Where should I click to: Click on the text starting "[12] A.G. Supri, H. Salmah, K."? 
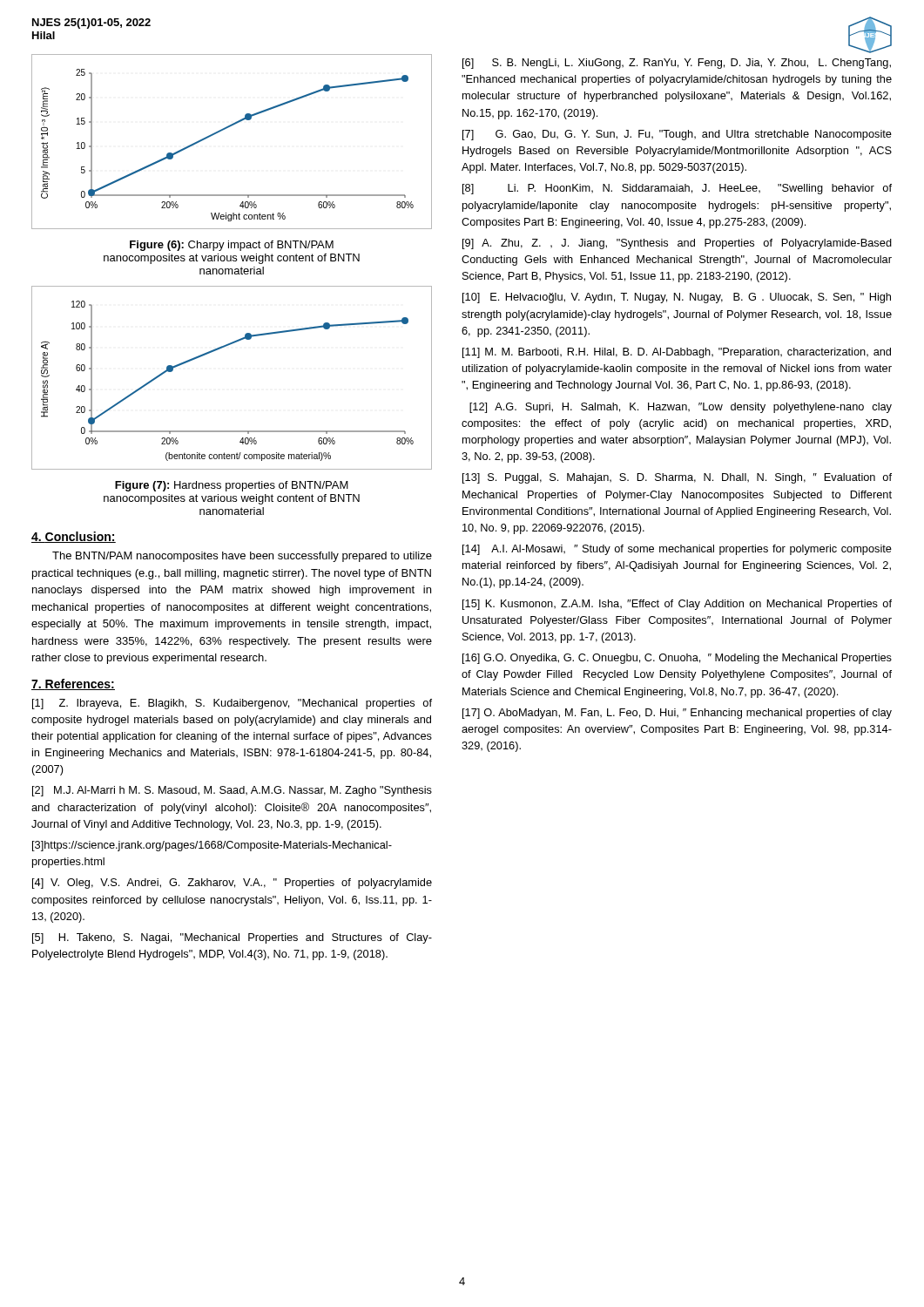click(x=677, y=431)
